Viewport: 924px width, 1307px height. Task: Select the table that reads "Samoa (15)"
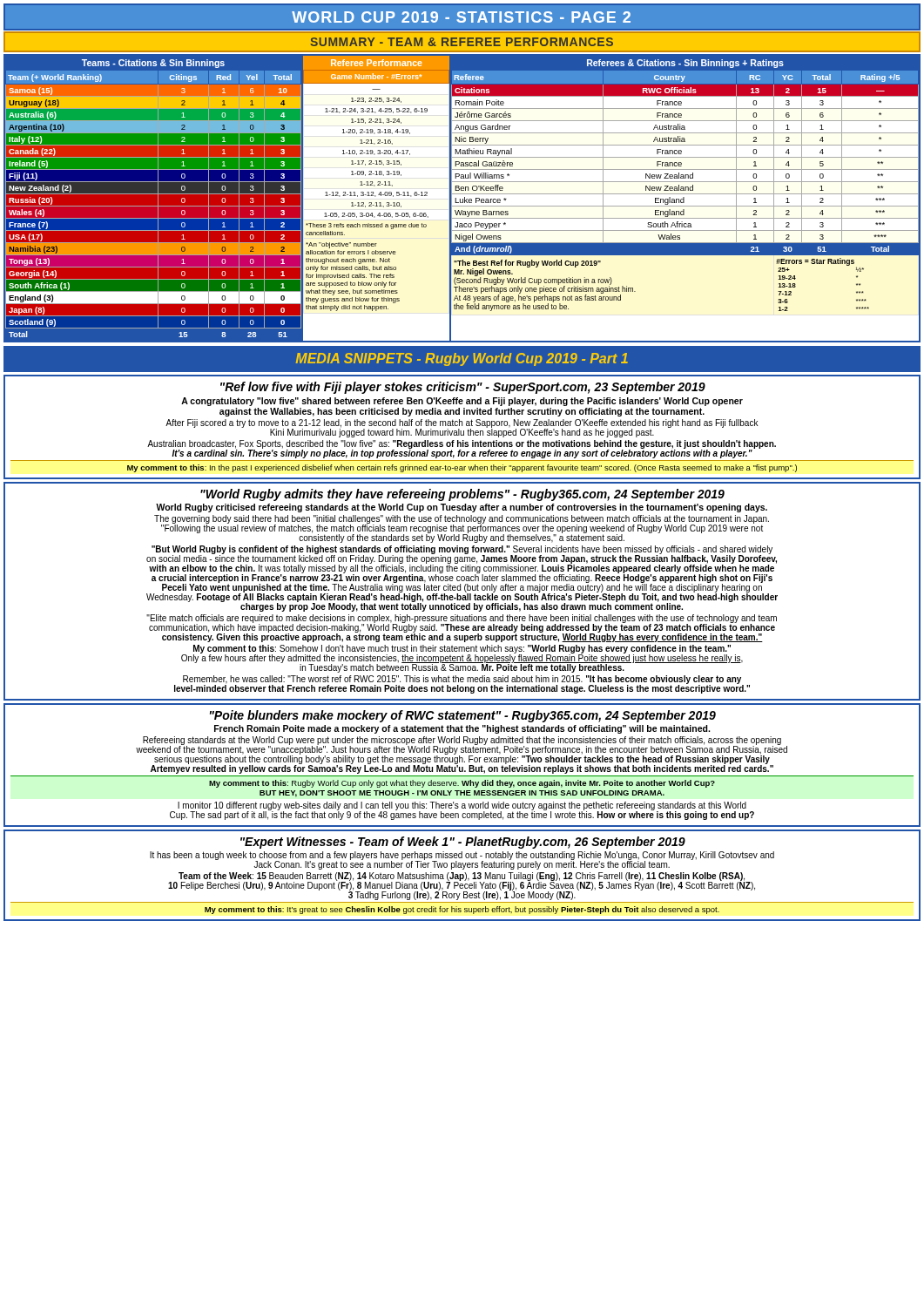[x=462, y=198]
